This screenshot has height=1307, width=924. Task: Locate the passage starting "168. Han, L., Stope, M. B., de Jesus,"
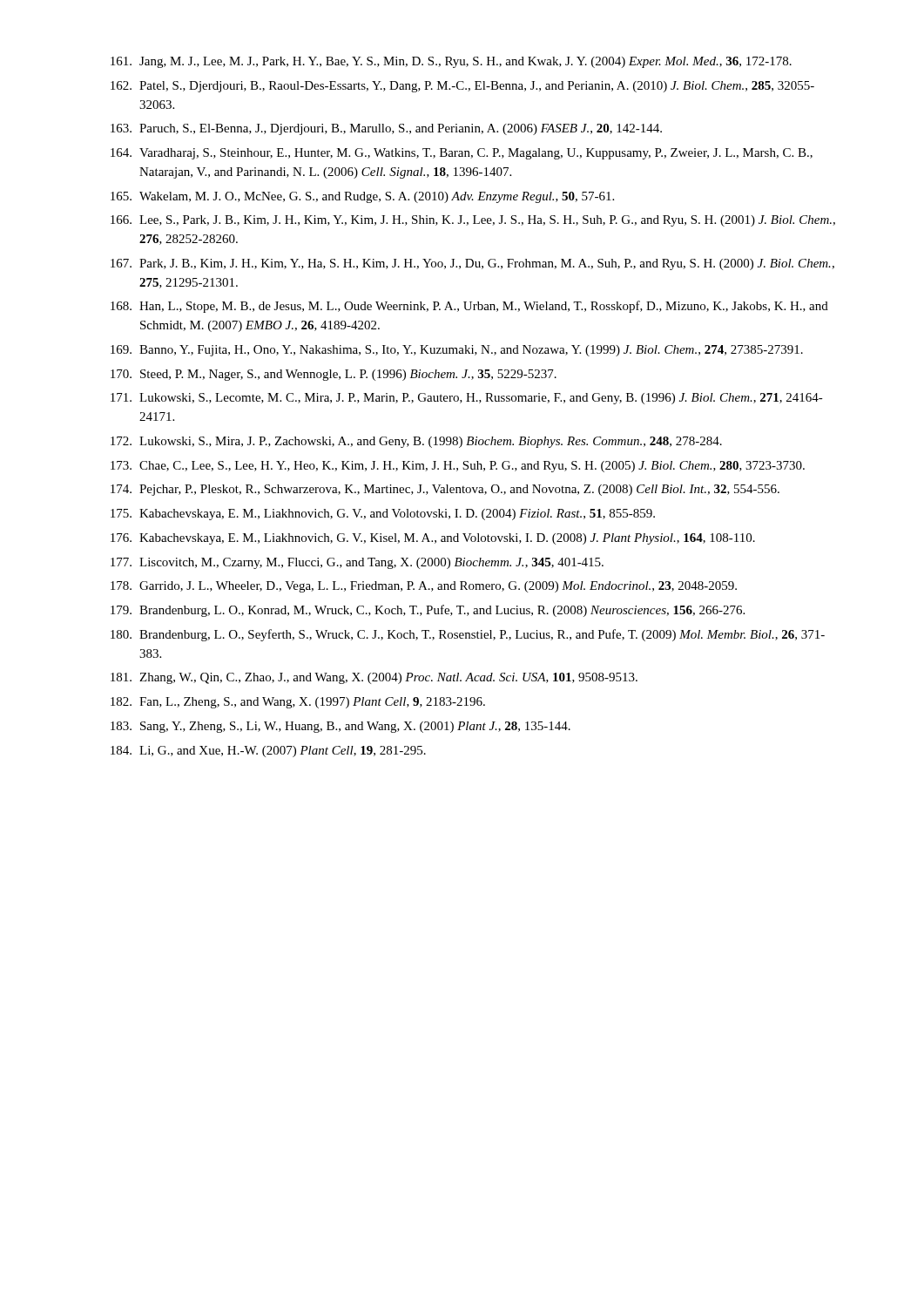[x=471, y=316]
